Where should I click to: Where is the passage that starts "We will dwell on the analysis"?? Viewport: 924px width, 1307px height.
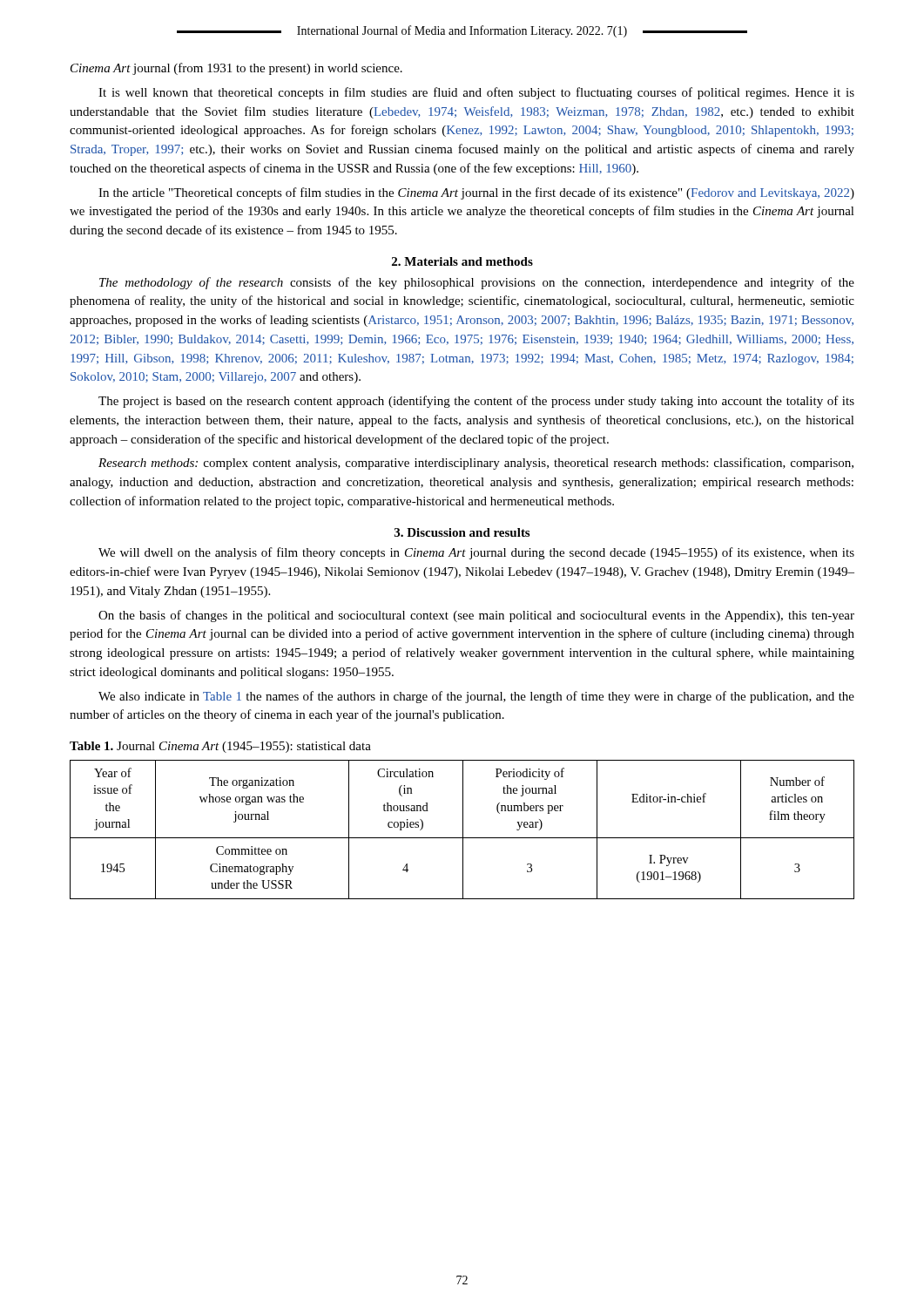point(462,572)
